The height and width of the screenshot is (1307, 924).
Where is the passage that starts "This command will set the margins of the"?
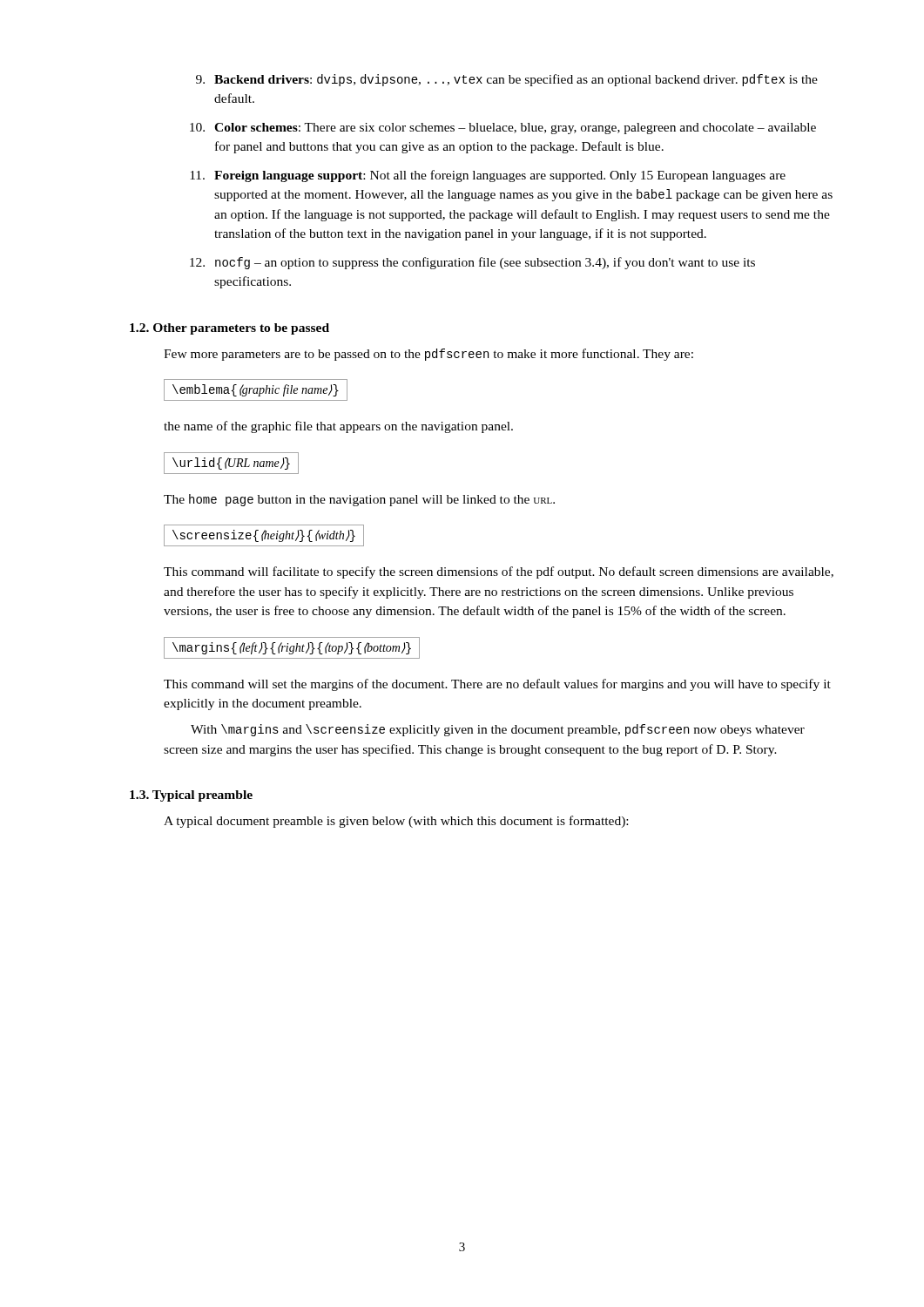tap(499, 717)
